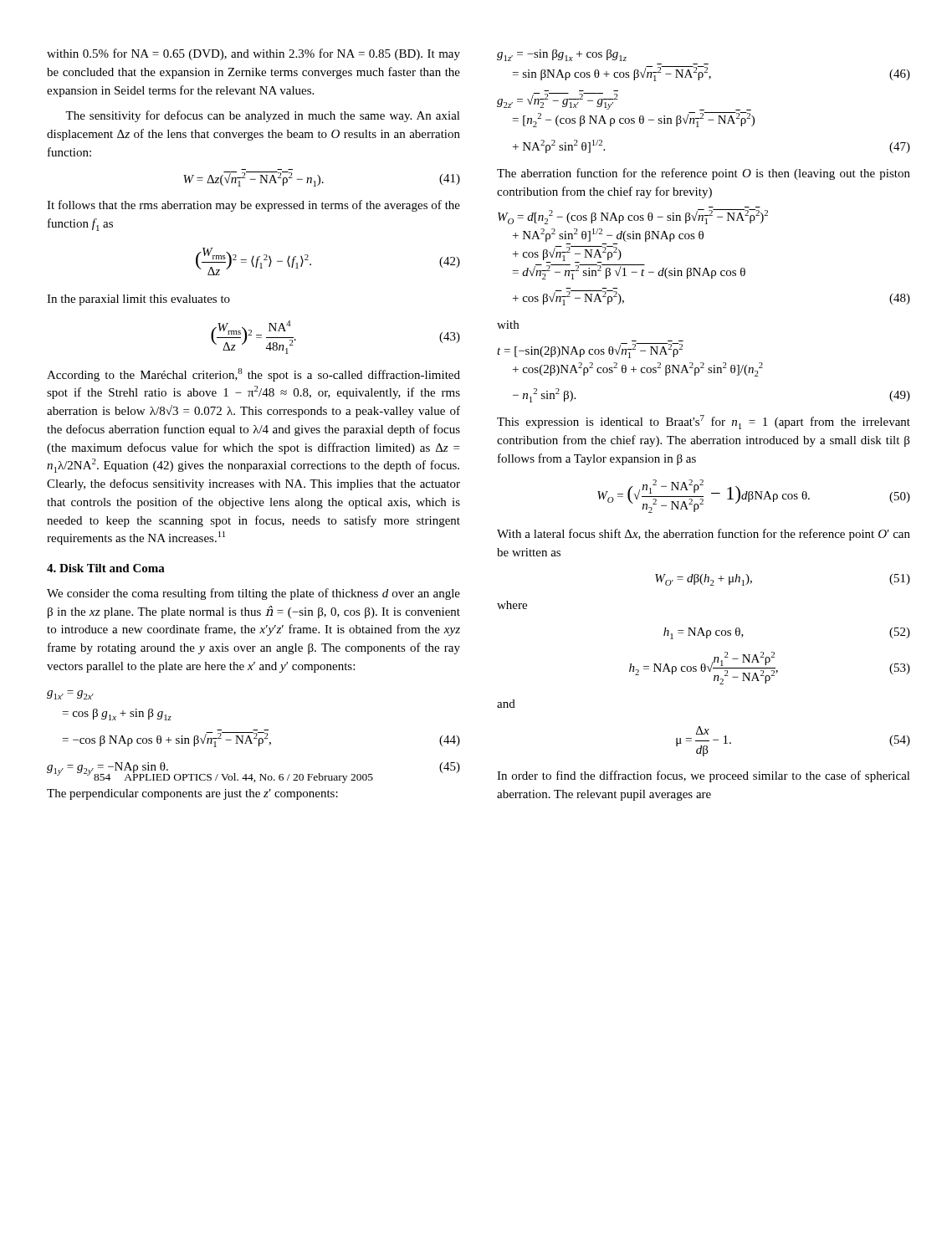Viewport: 952px width, 1255px height.
Task: Navigate to the element starting "With a lateral focus shift Δx, the aberration"
Action: click(704, 543)
